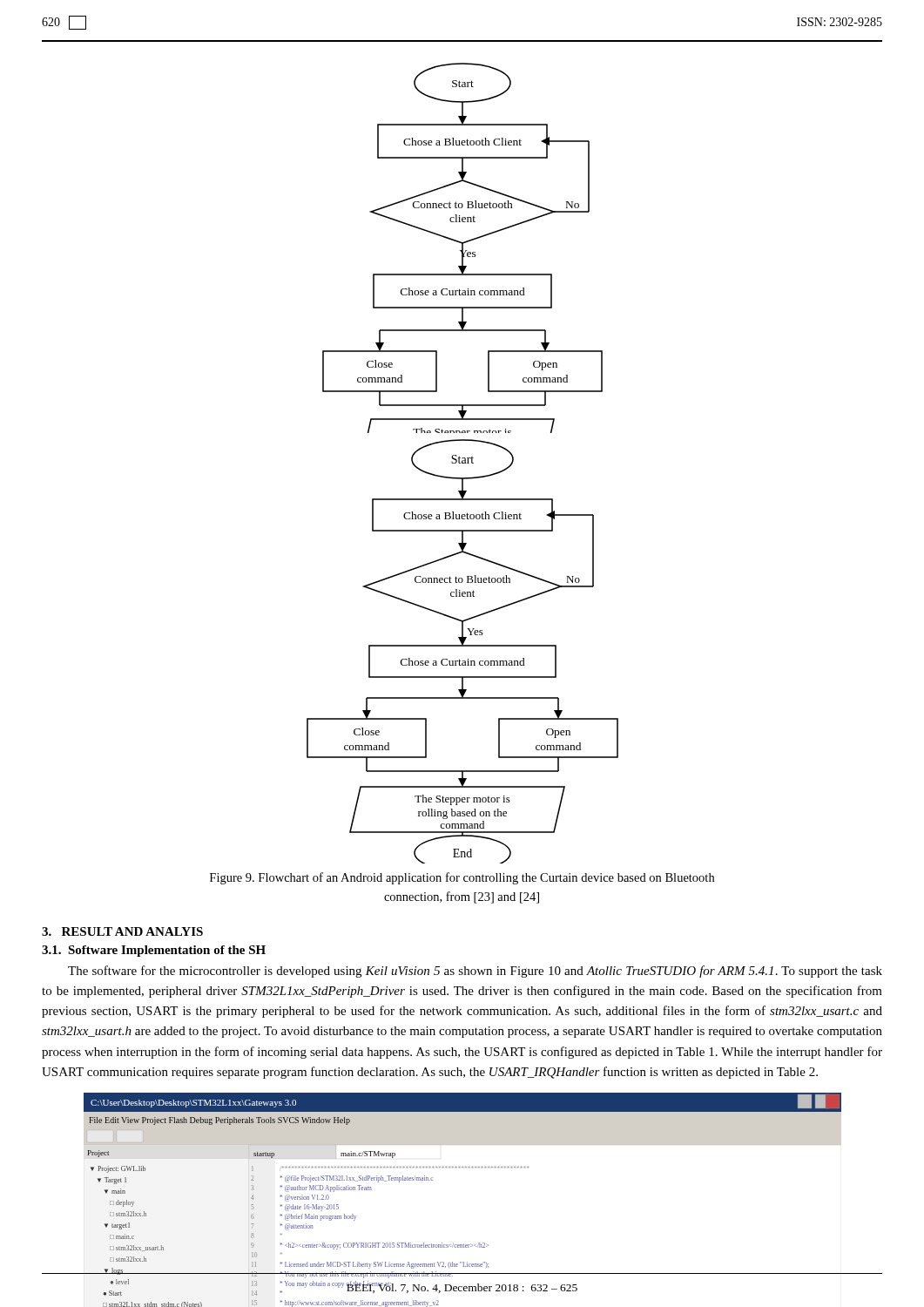This screenshot has width=924, height=1307.
Task: Locate the section header that says "3.1. Software Implementation"
Action: point(154,949)
